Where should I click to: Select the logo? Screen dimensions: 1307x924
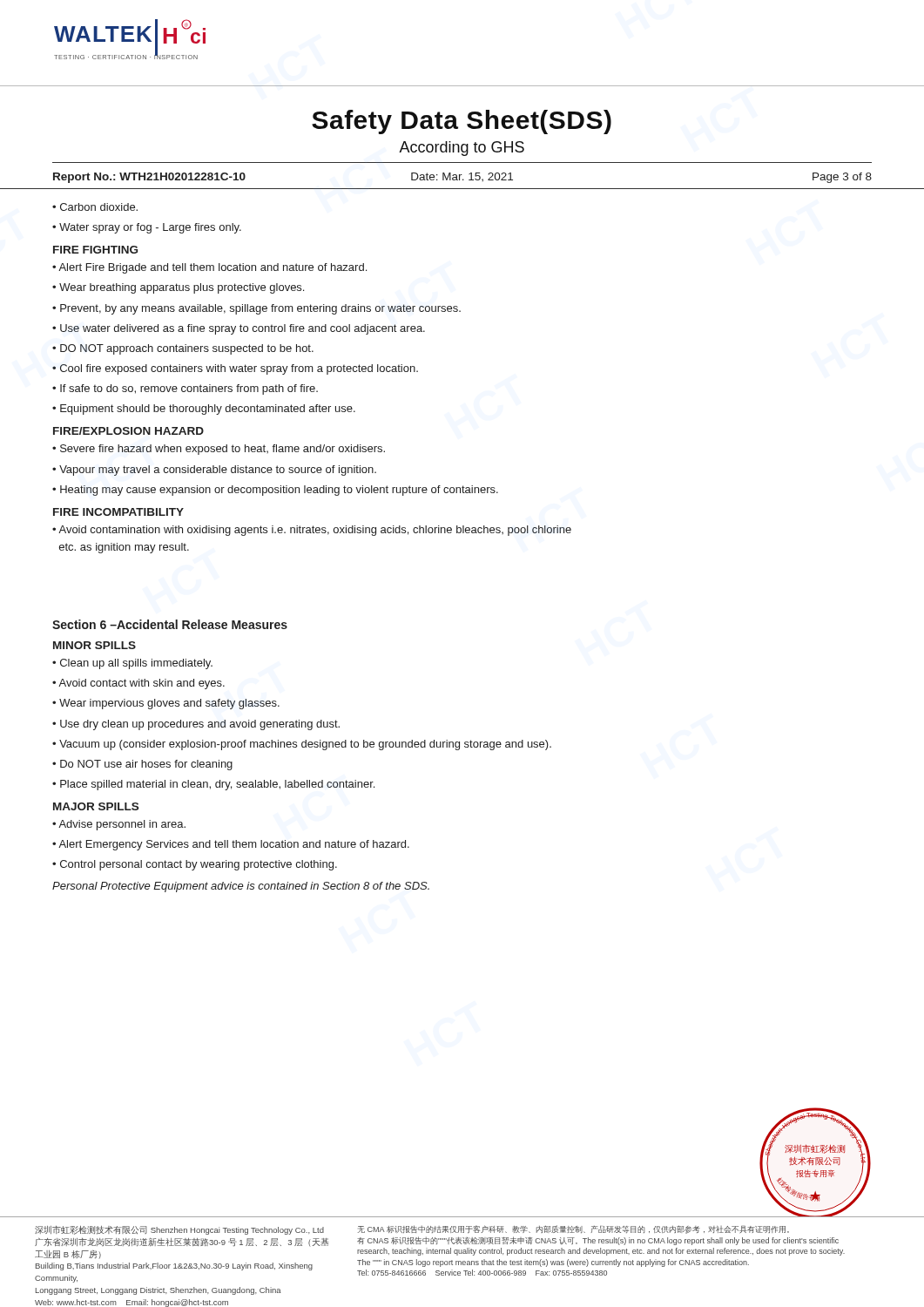tap(815, 1163)
